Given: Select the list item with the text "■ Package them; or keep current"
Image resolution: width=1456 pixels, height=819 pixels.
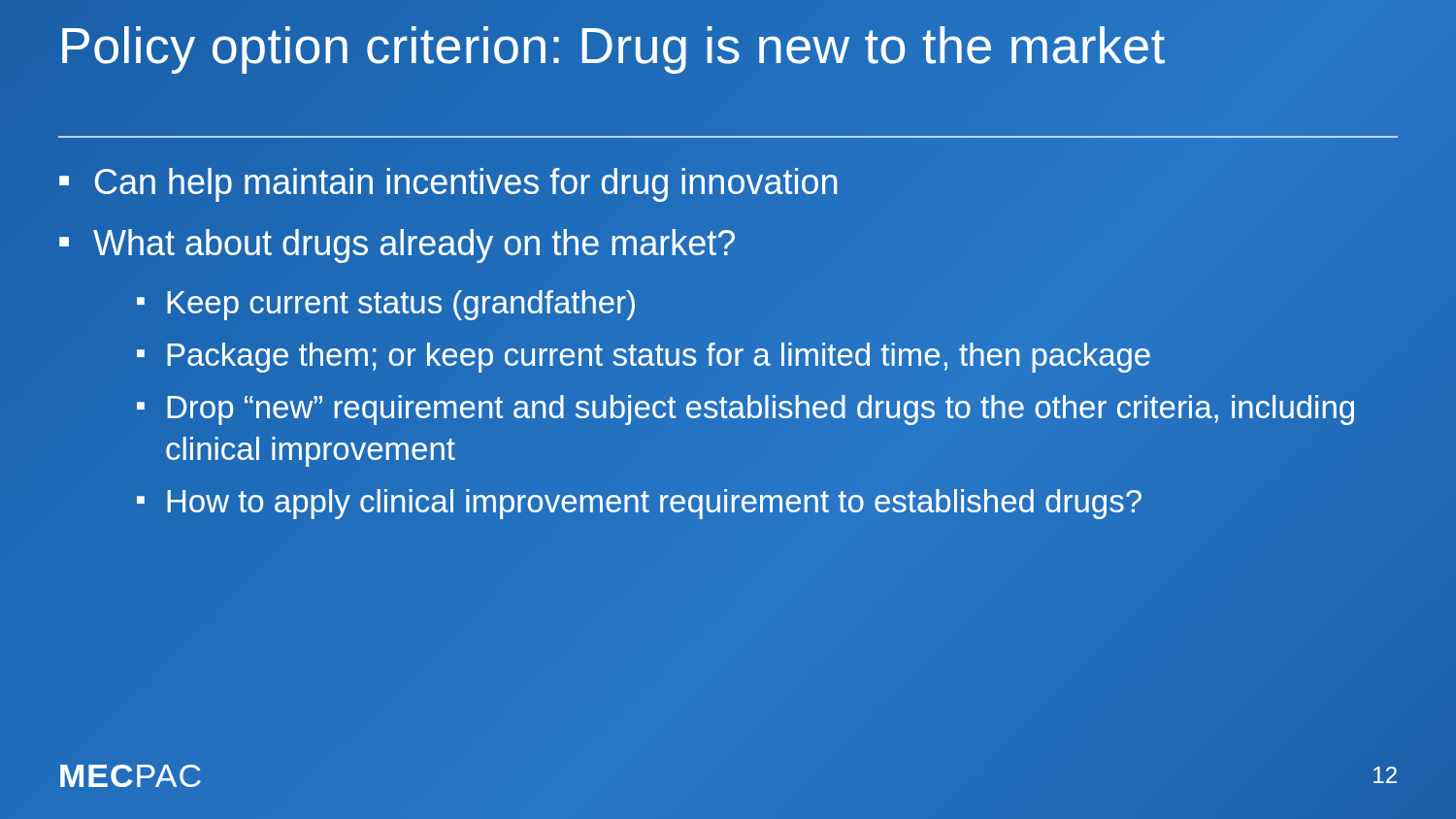Looking at the screenshot, I should (644, 355).
